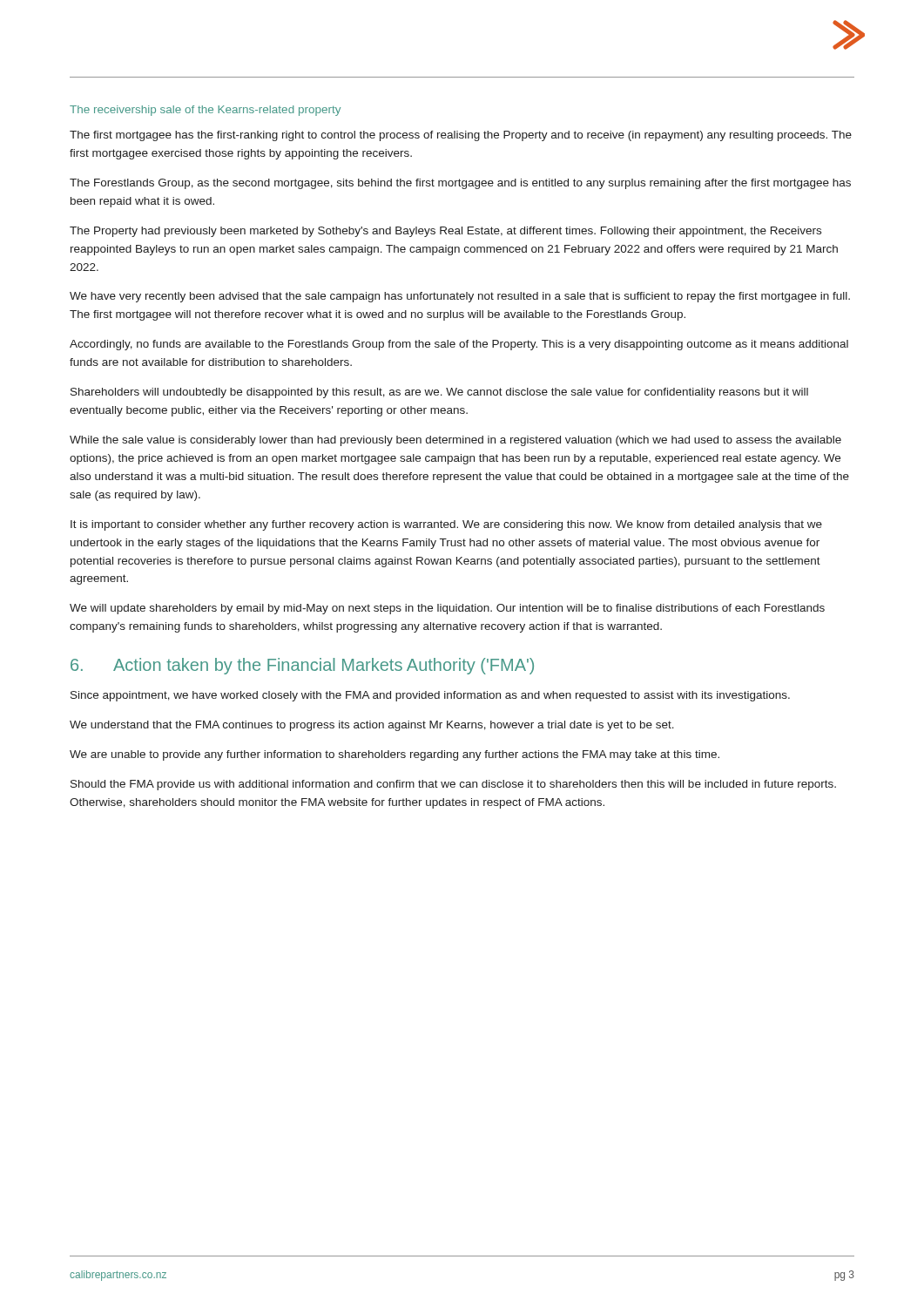Navigate to the text block starting "While the sale"

point(462,468)
